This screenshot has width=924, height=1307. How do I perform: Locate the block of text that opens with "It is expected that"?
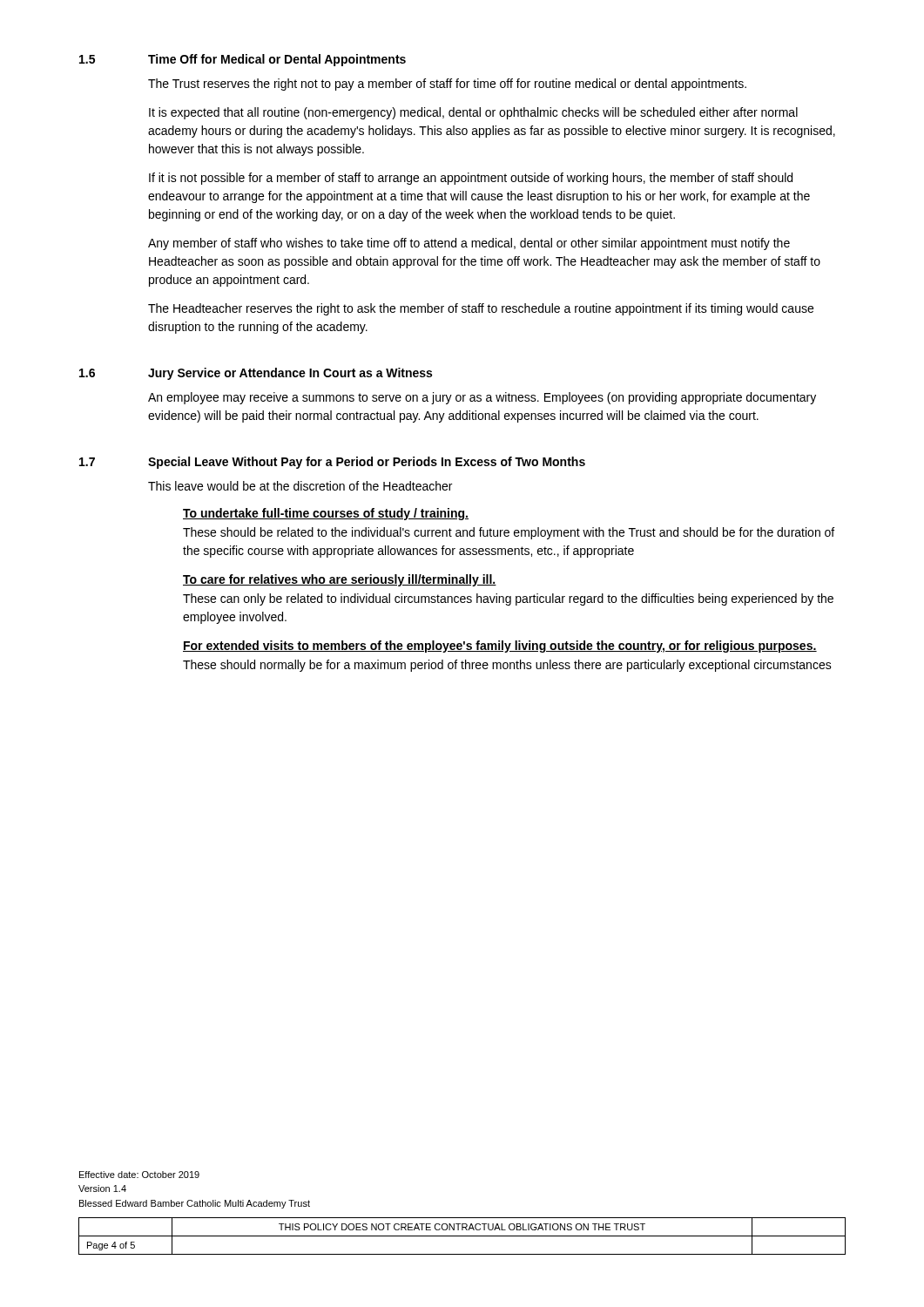(x=492, y=131)
